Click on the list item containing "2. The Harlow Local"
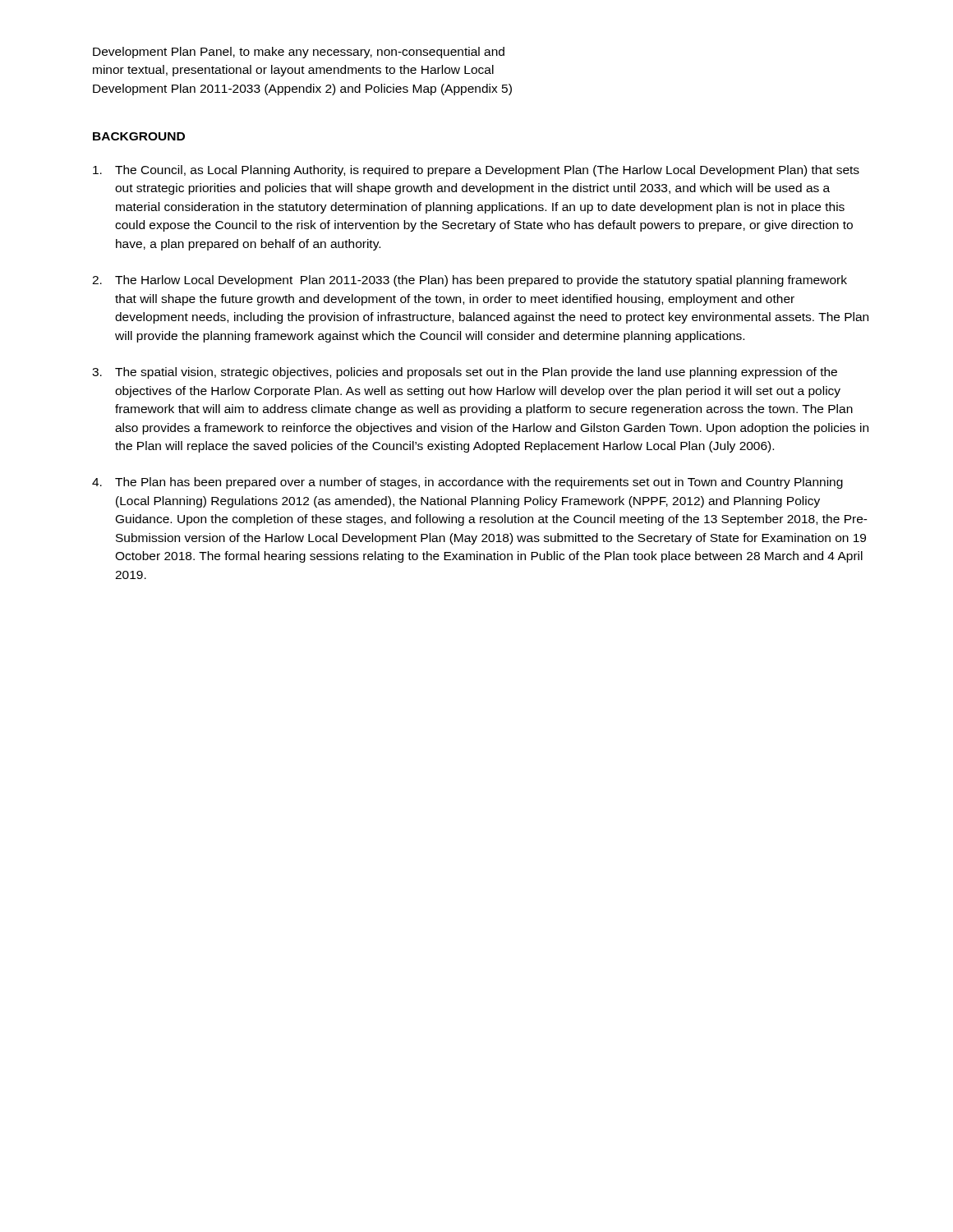Screen dimensions: 1232x953 [481, 308]
